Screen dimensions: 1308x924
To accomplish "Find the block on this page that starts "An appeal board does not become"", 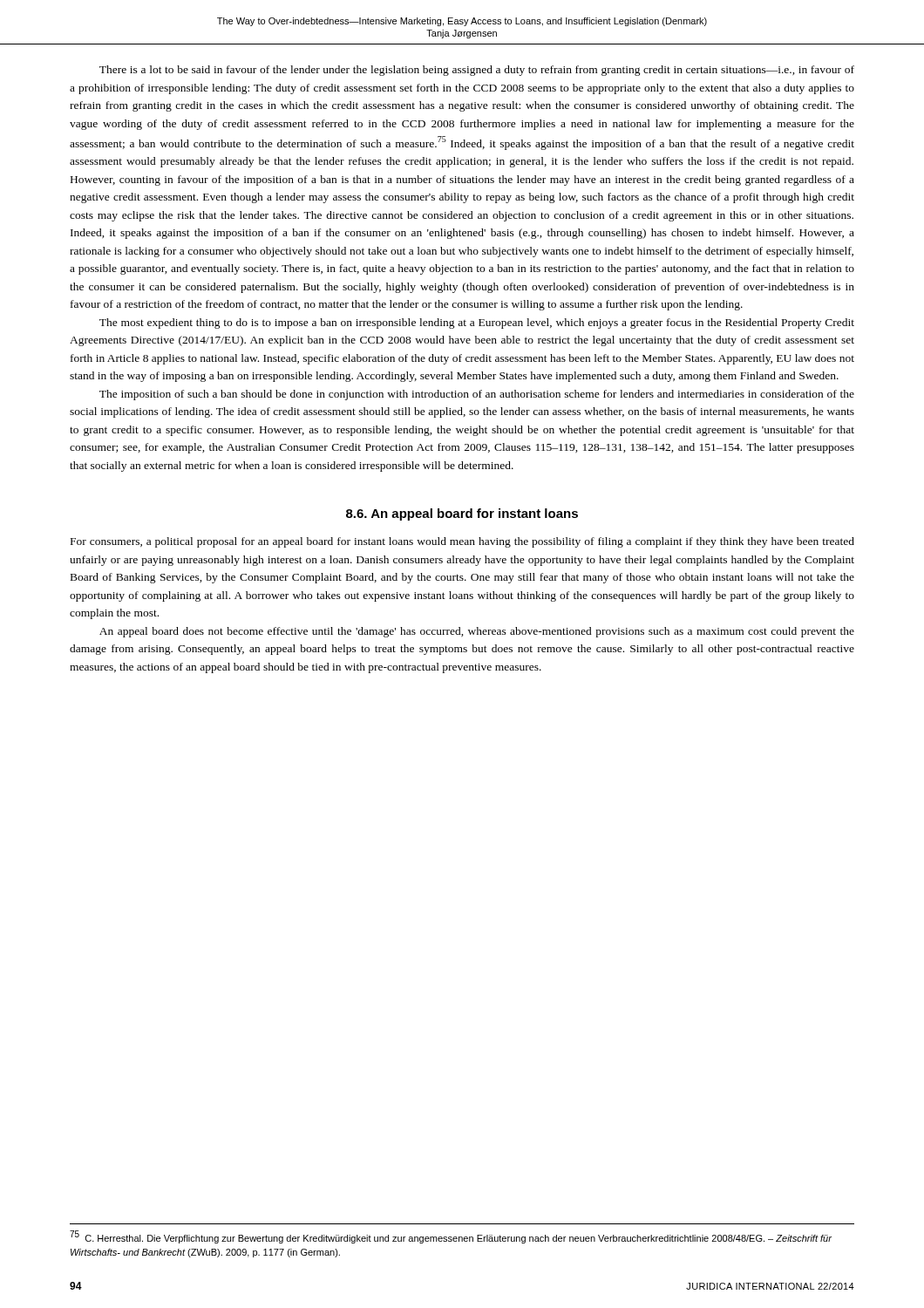I will point(462,649).
